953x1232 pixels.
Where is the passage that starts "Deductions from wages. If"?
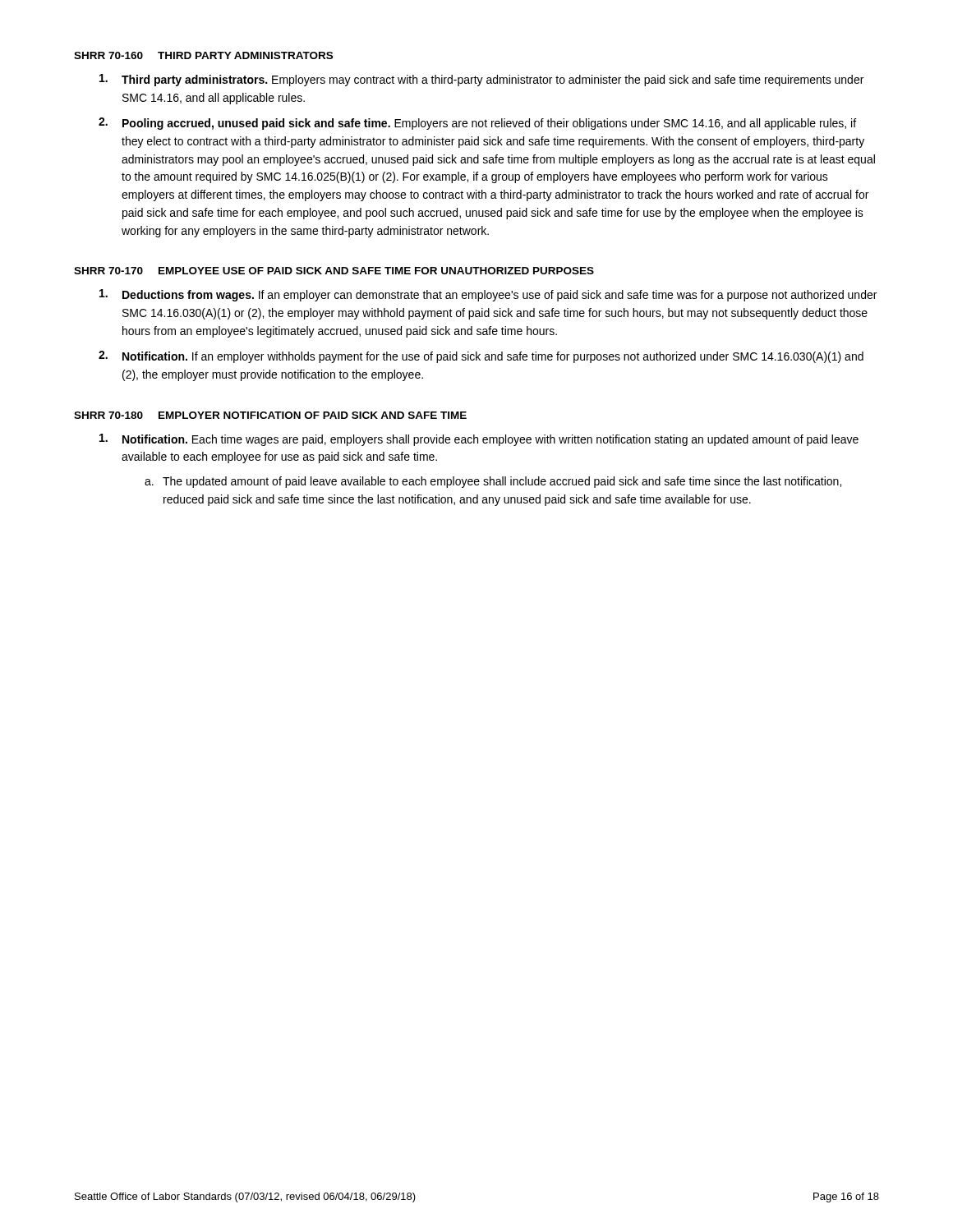(489, 314)
